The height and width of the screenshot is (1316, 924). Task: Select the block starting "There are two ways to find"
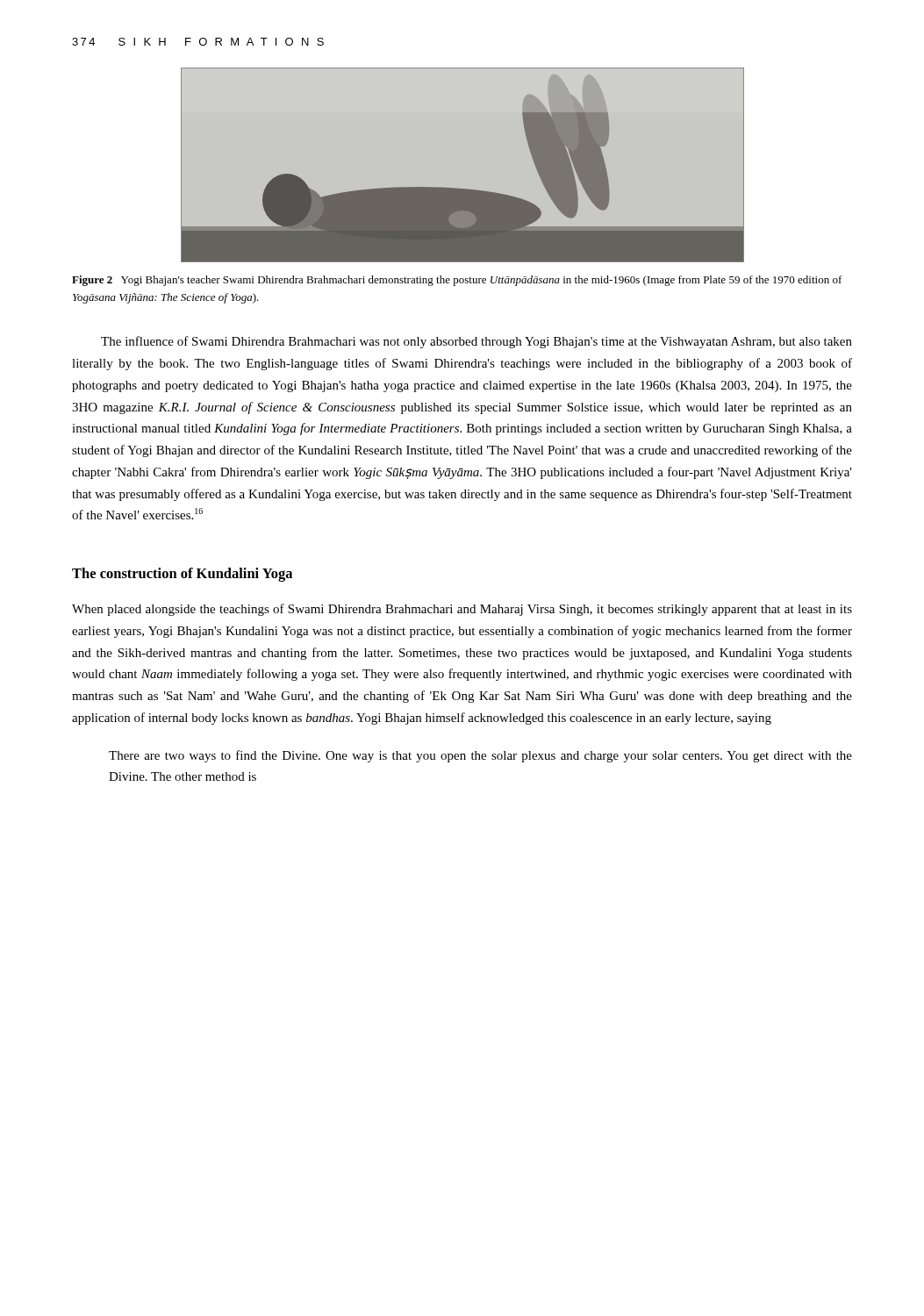480,766
